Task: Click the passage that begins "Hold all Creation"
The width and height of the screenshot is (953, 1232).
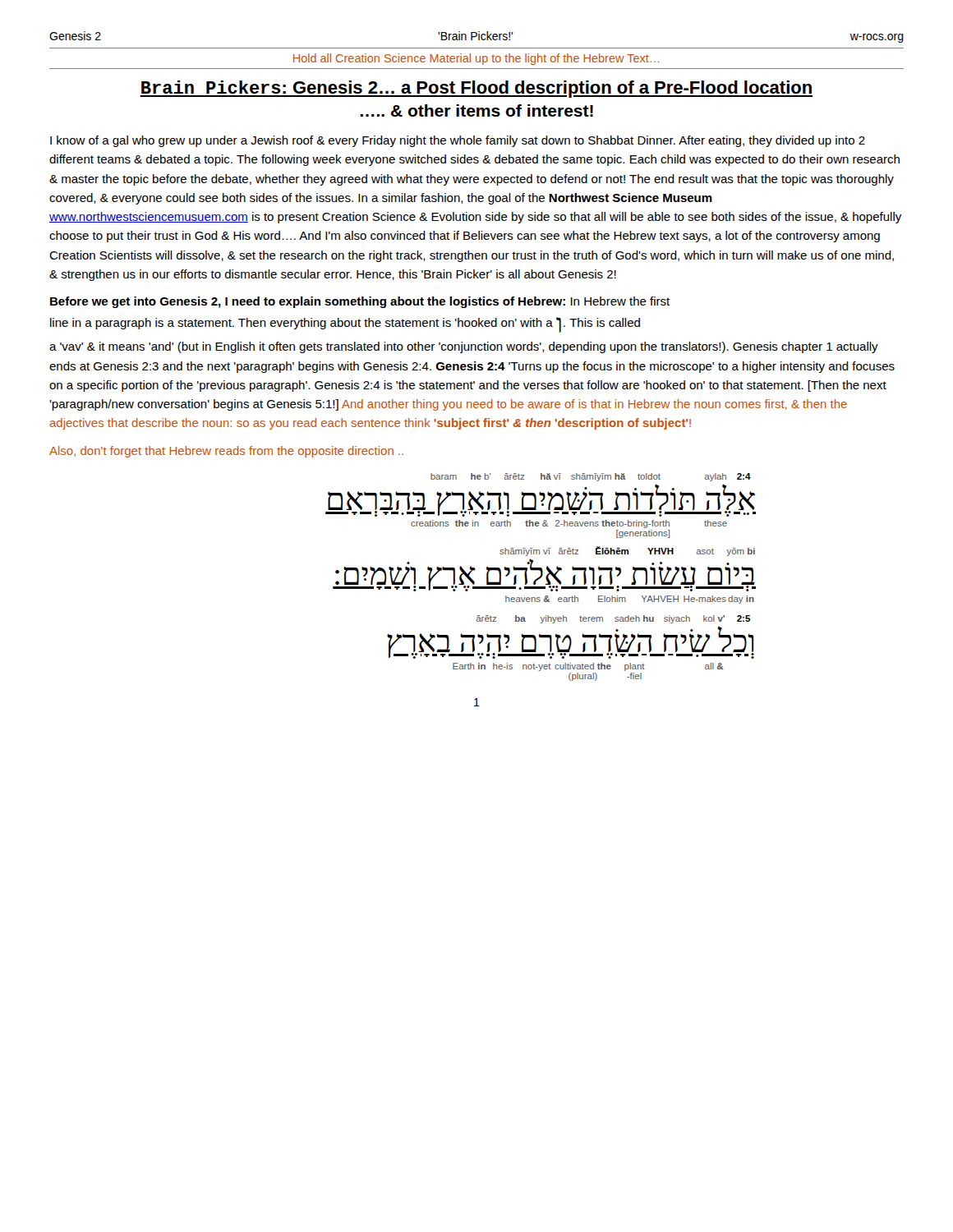Action: coord(476,58)
